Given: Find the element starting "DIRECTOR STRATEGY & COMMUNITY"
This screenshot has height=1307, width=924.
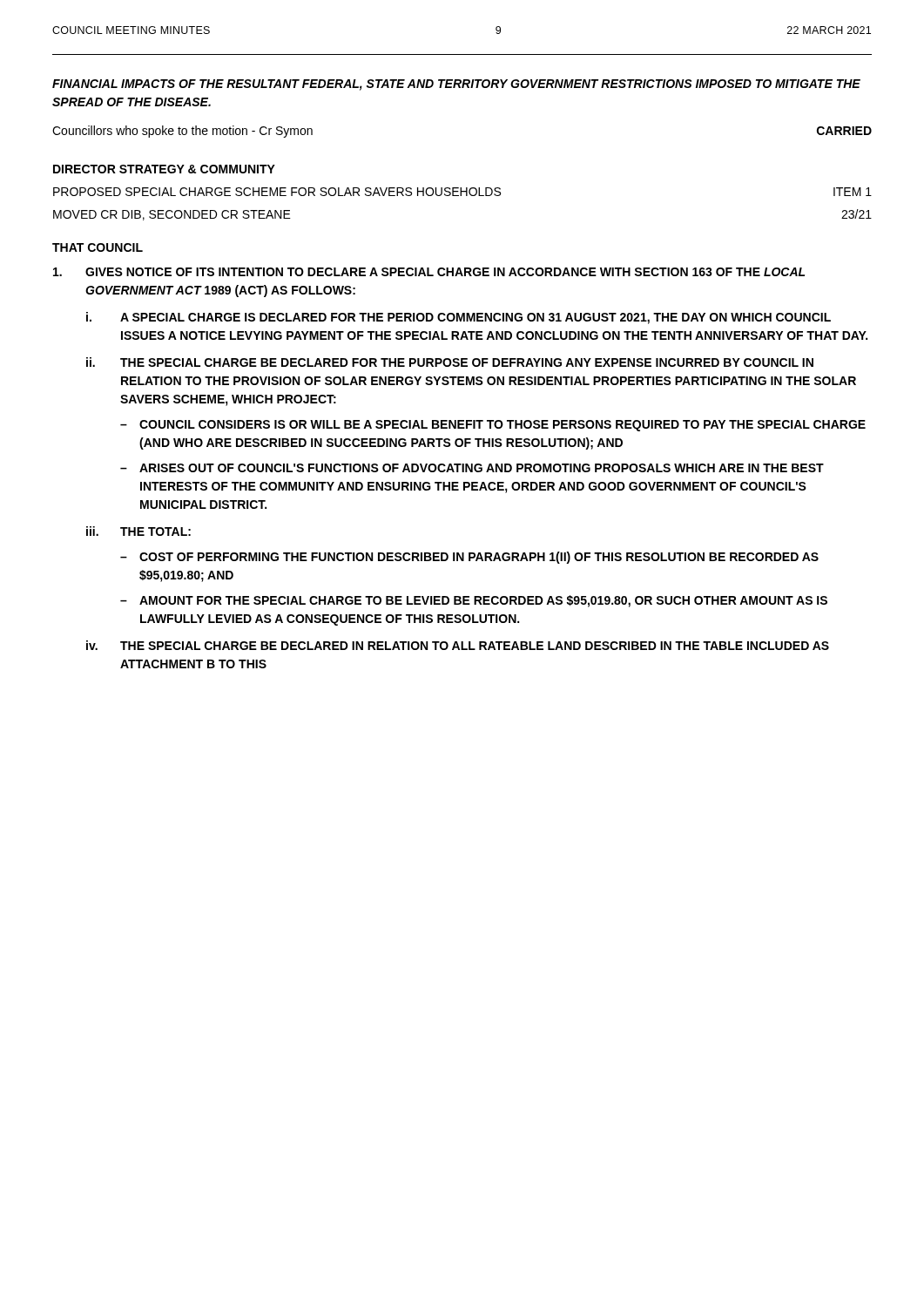Looking at the screenshot, I should [164, 169].
